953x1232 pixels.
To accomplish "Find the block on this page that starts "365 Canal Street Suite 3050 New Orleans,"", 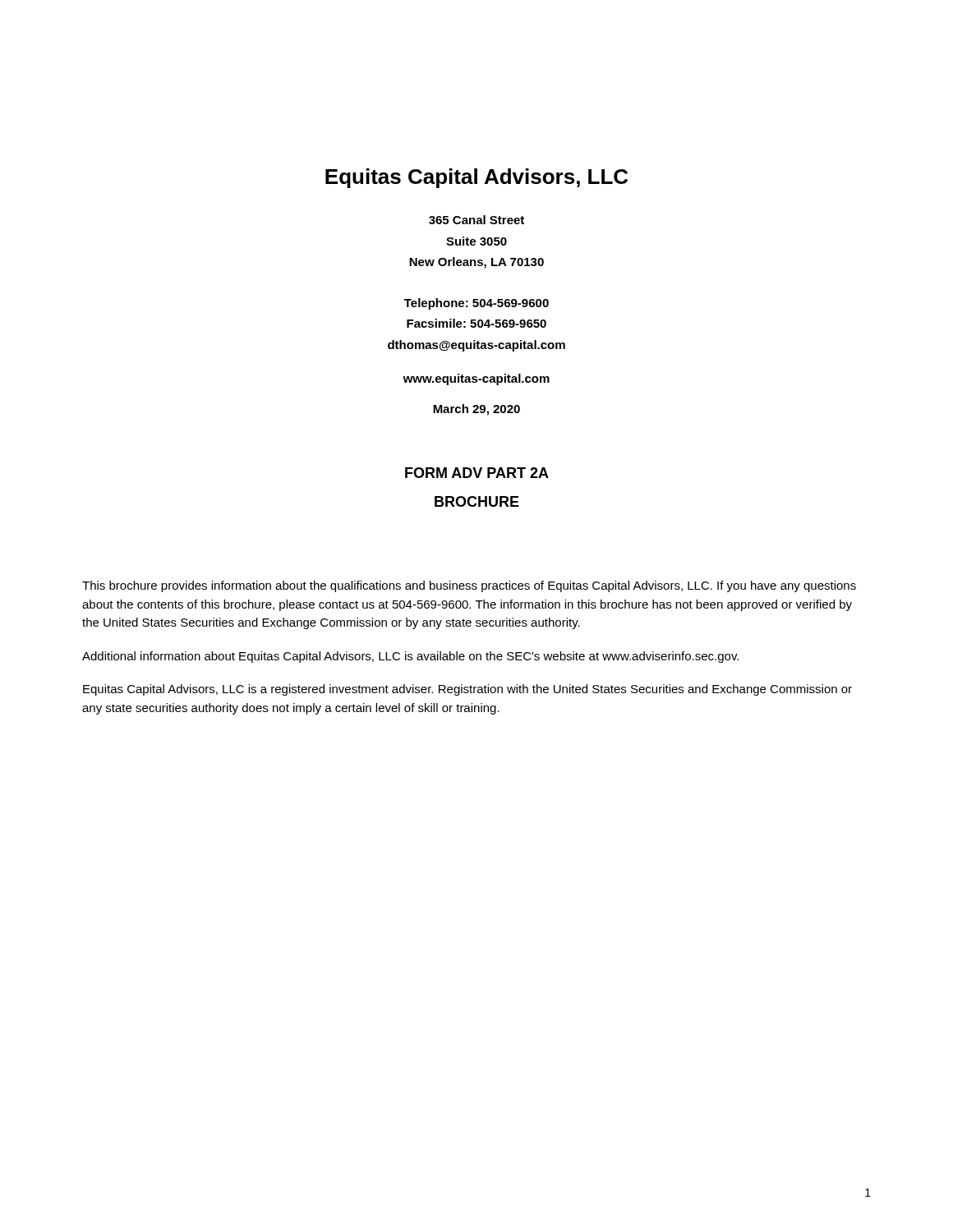I will (476, 241).
